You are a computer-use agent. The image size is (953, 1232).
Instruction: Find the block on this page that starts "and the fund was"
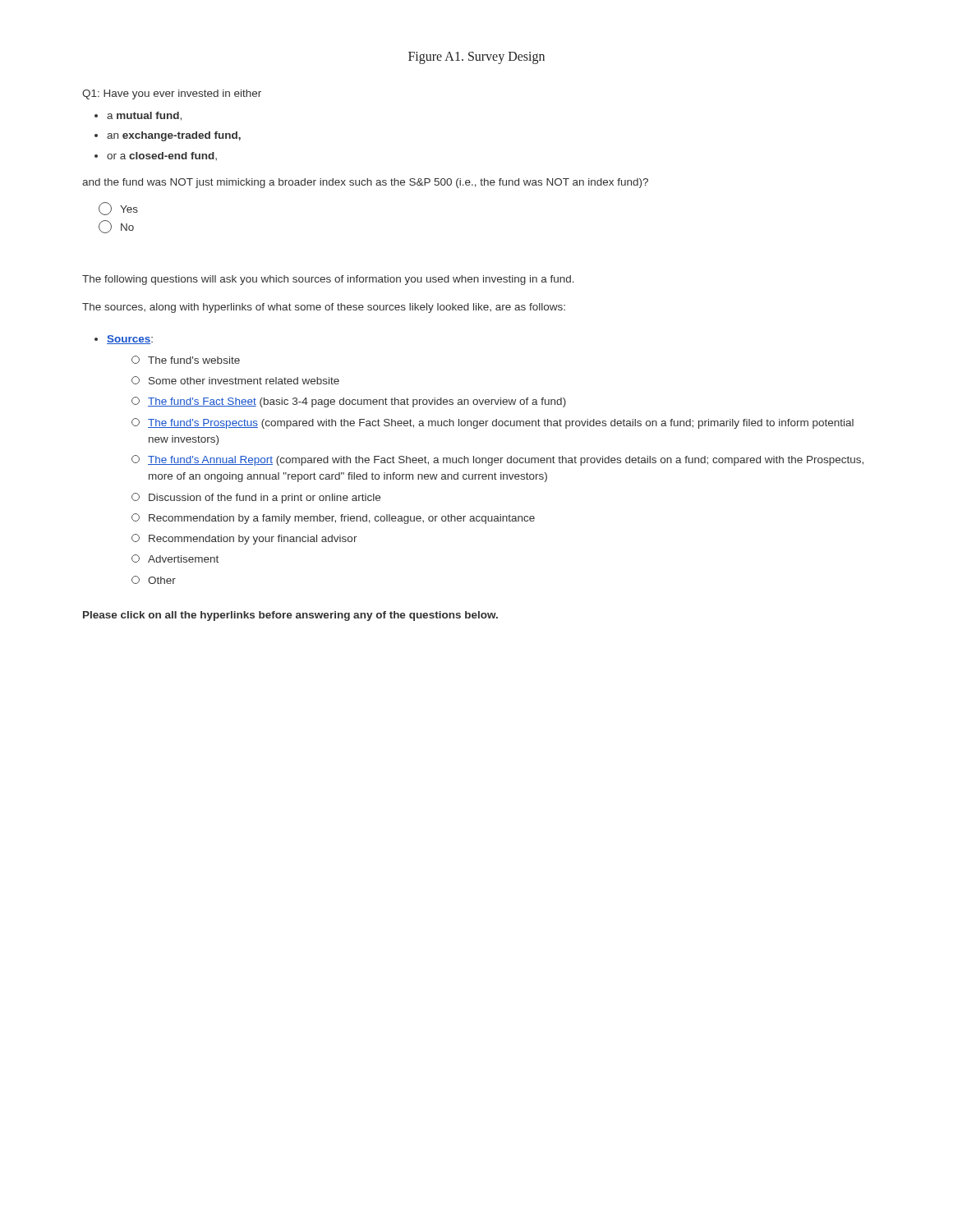point(365,182)
